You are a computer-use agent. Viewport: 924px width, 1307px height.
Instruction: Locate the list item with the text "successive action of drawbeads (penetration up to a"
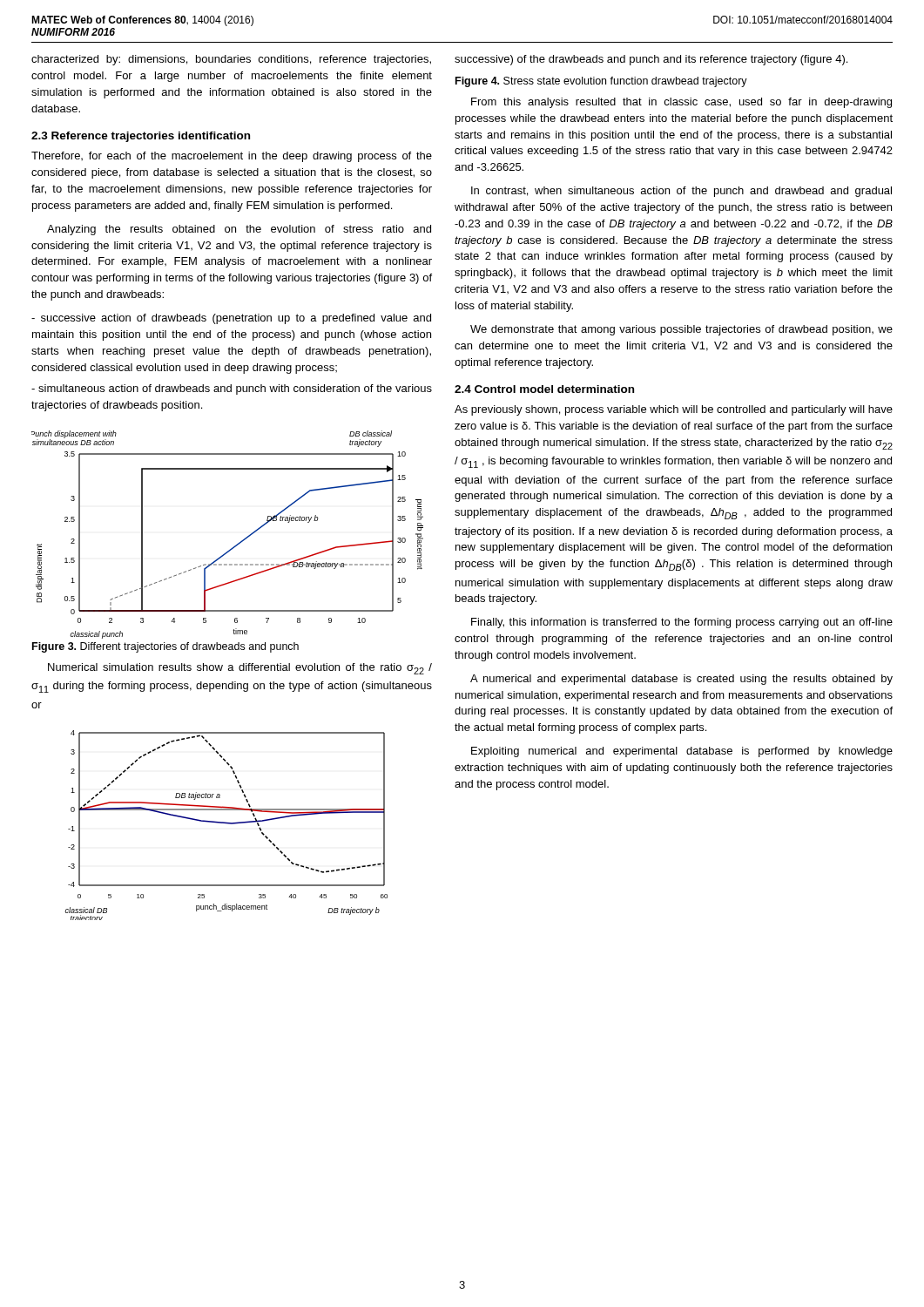coord(232,342)
